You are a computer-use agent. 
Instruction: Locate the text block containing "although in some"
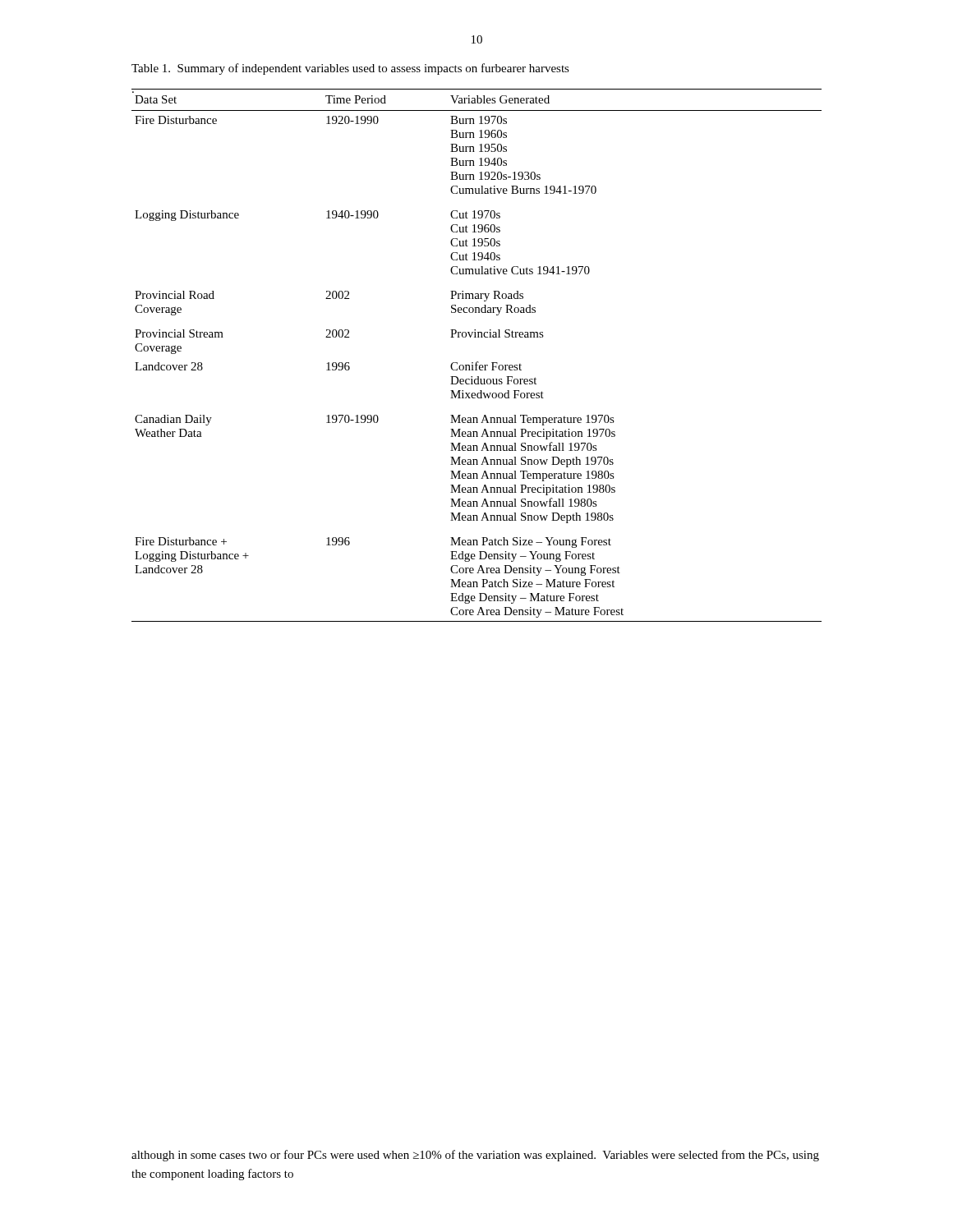(475, 1164)
